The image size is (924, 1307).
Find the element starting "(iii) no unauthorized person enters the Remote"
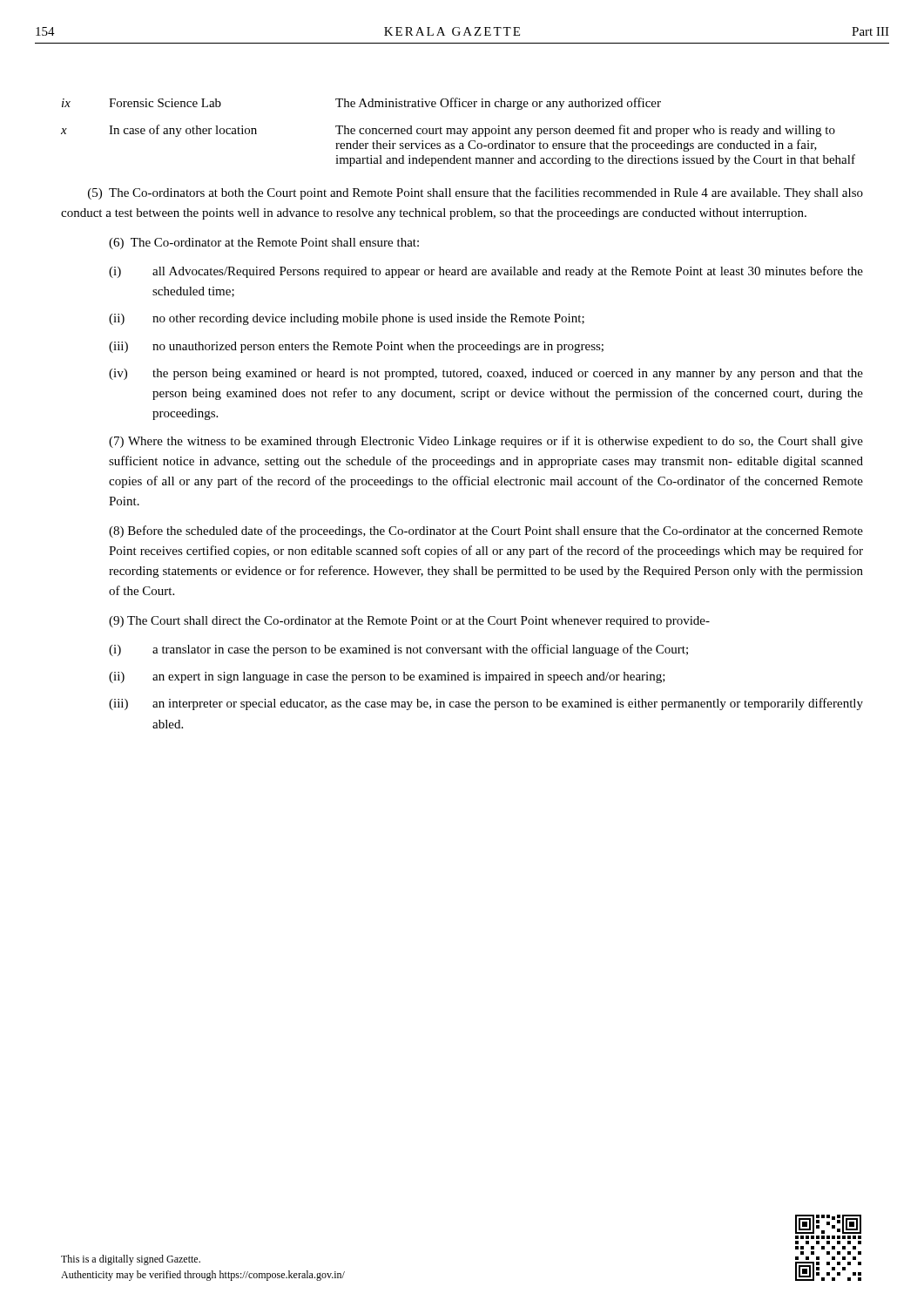pos(486,346)
